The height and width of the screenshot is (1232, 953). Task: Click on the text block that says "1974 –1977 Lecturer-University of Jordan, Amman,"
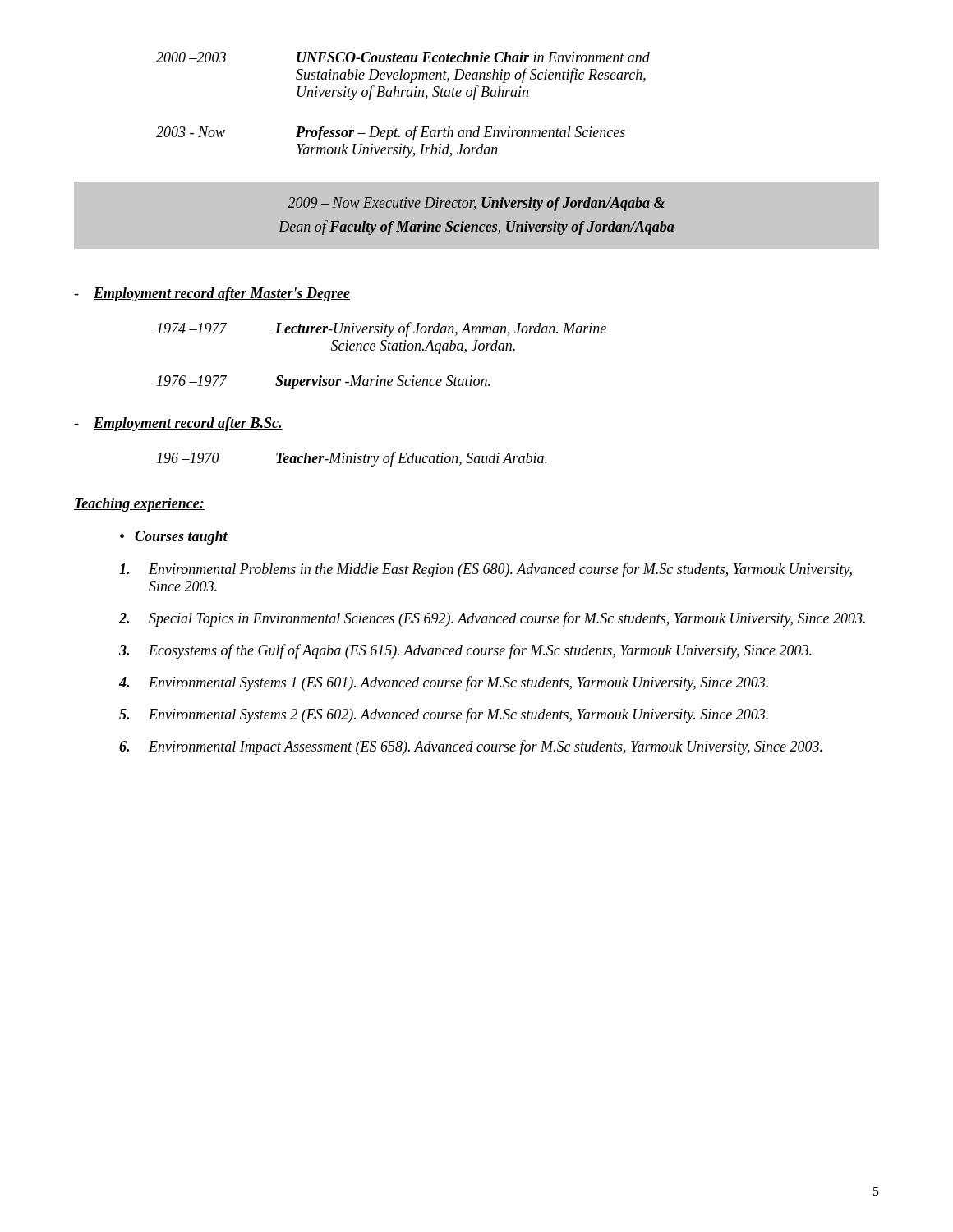tap(518, 337)
